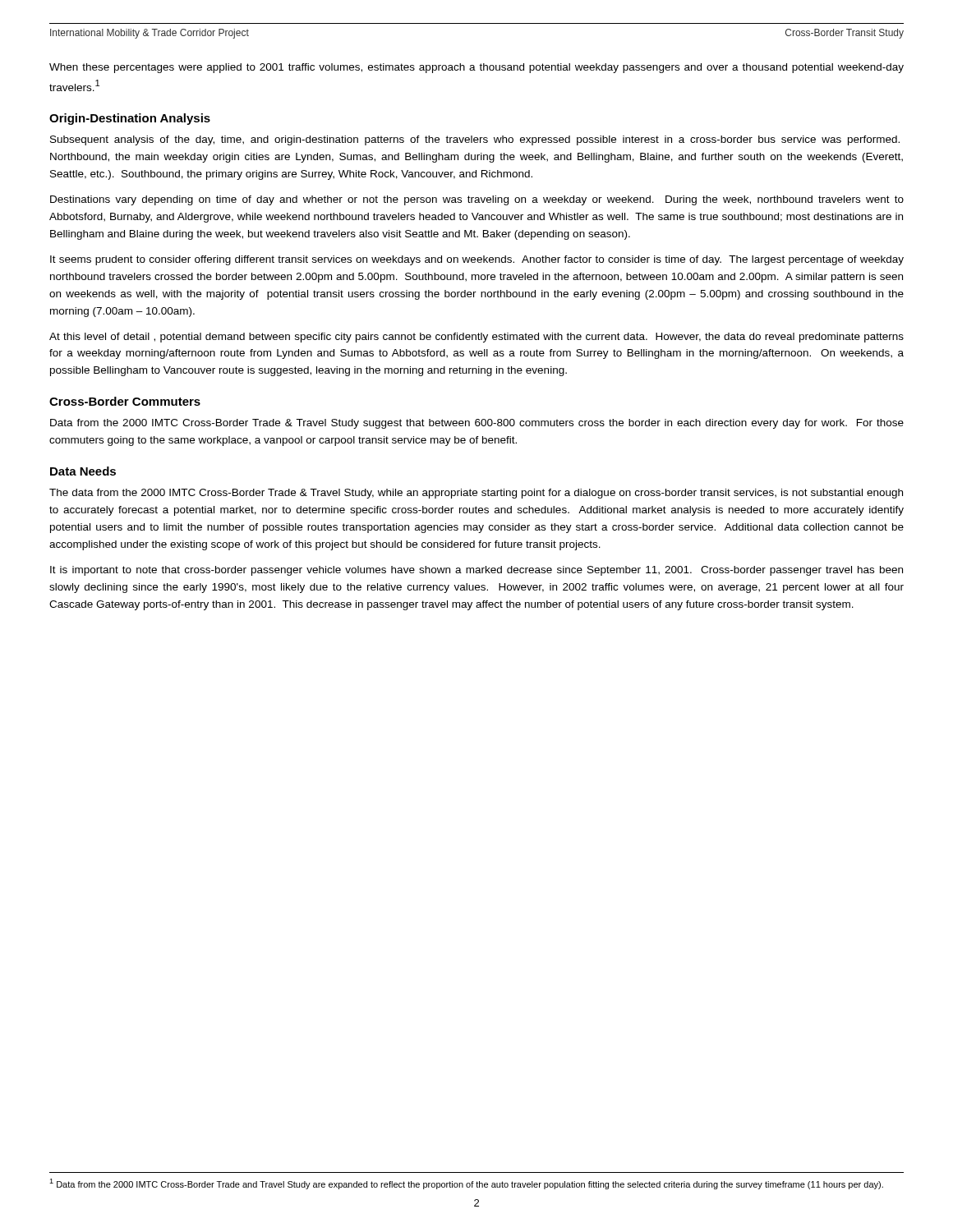The image size is (953, 1232).
Task: Navigate to the element starting "Data from the 2000 IMTC Cross-Border Trade"
Action: click(476, 431)
